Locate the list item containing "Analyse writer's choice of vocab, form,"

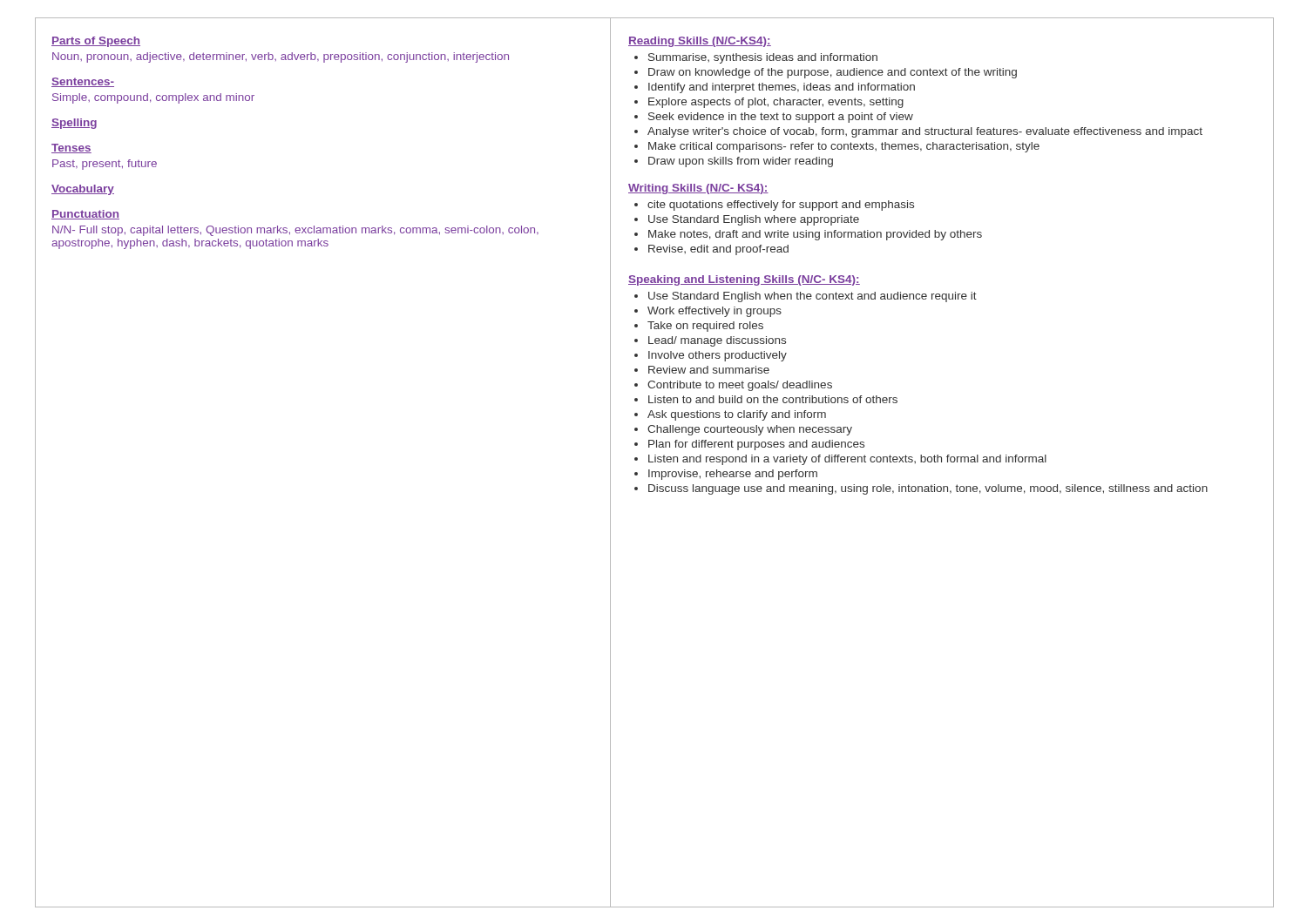click(925, 131)
